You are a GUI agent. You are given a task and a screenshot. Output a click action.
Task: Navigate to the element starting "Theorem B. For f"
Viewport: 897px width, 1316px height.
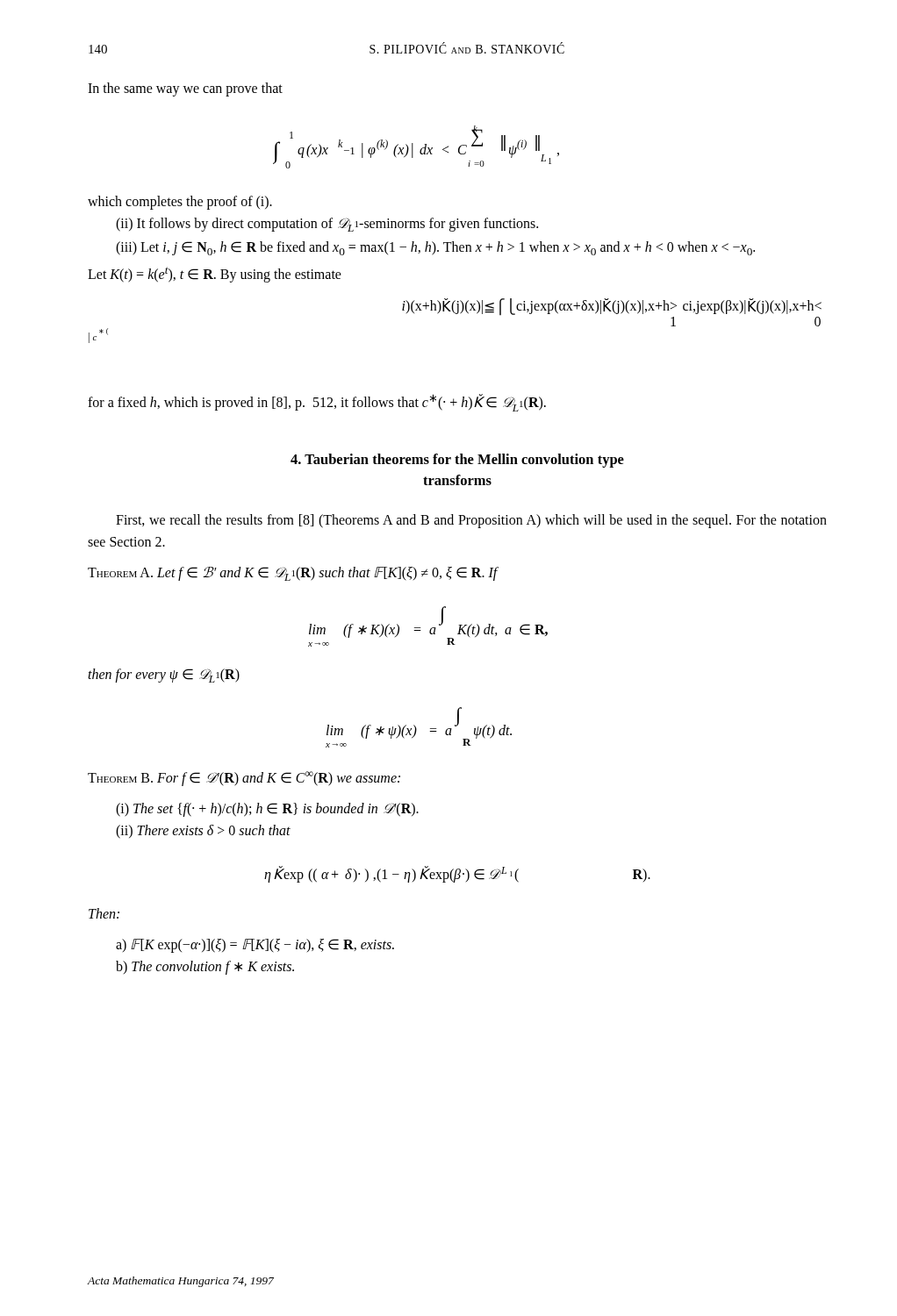pyautogui.click(x=244, y=779)
